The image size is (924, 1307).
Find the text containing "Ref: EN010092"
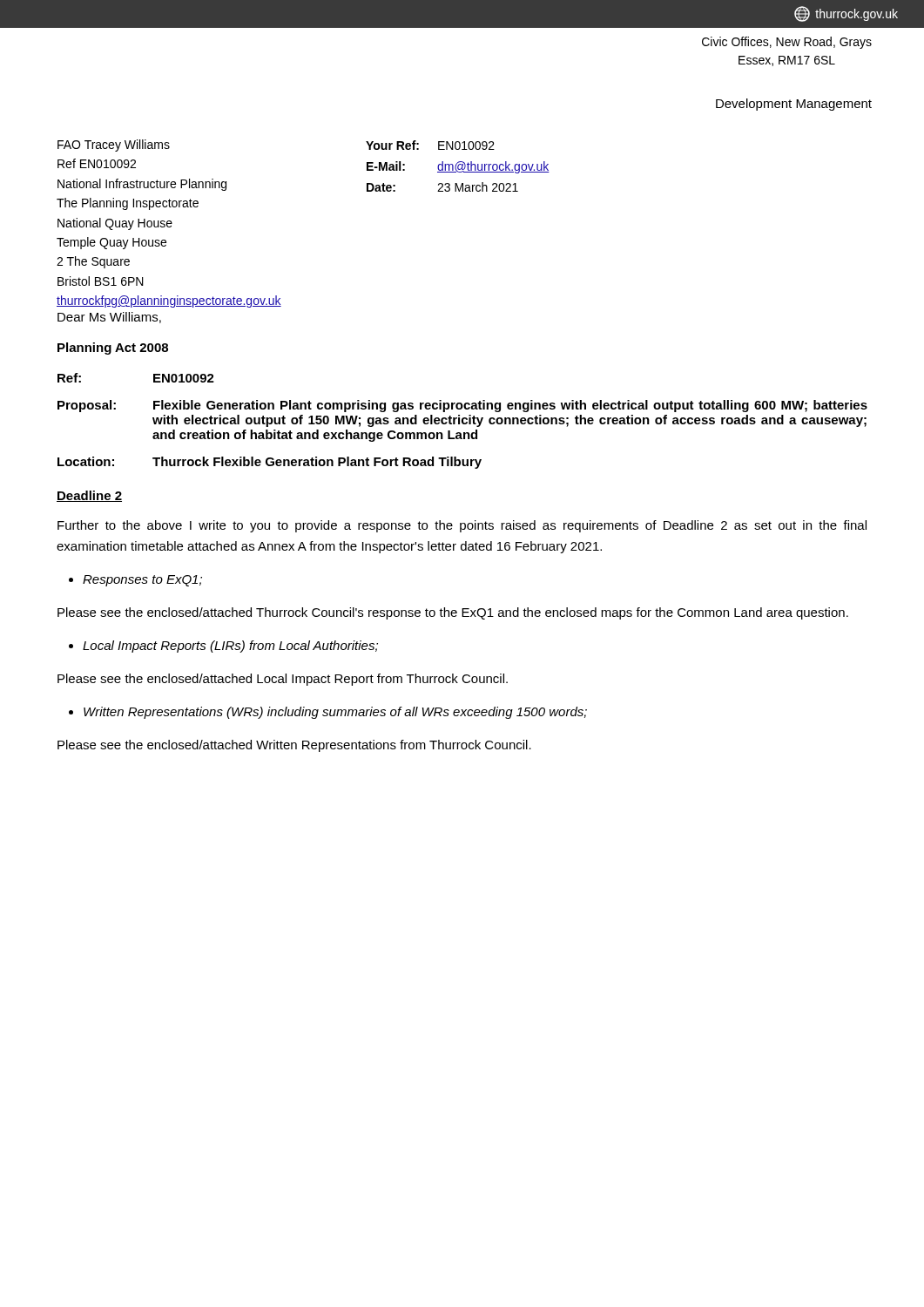69,377
